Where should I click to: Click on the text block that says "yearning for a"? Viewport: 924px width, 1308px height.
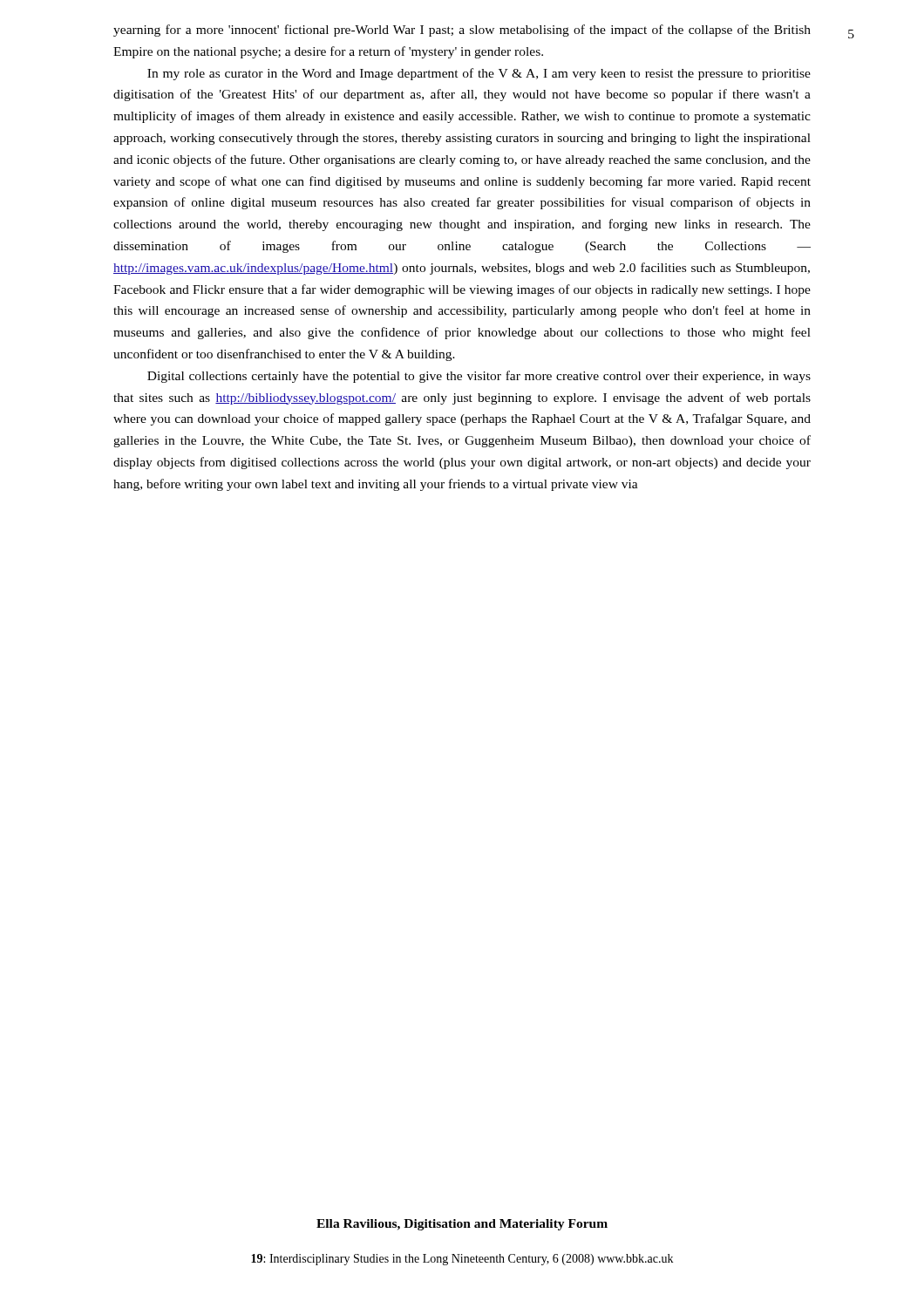[462, 257]
